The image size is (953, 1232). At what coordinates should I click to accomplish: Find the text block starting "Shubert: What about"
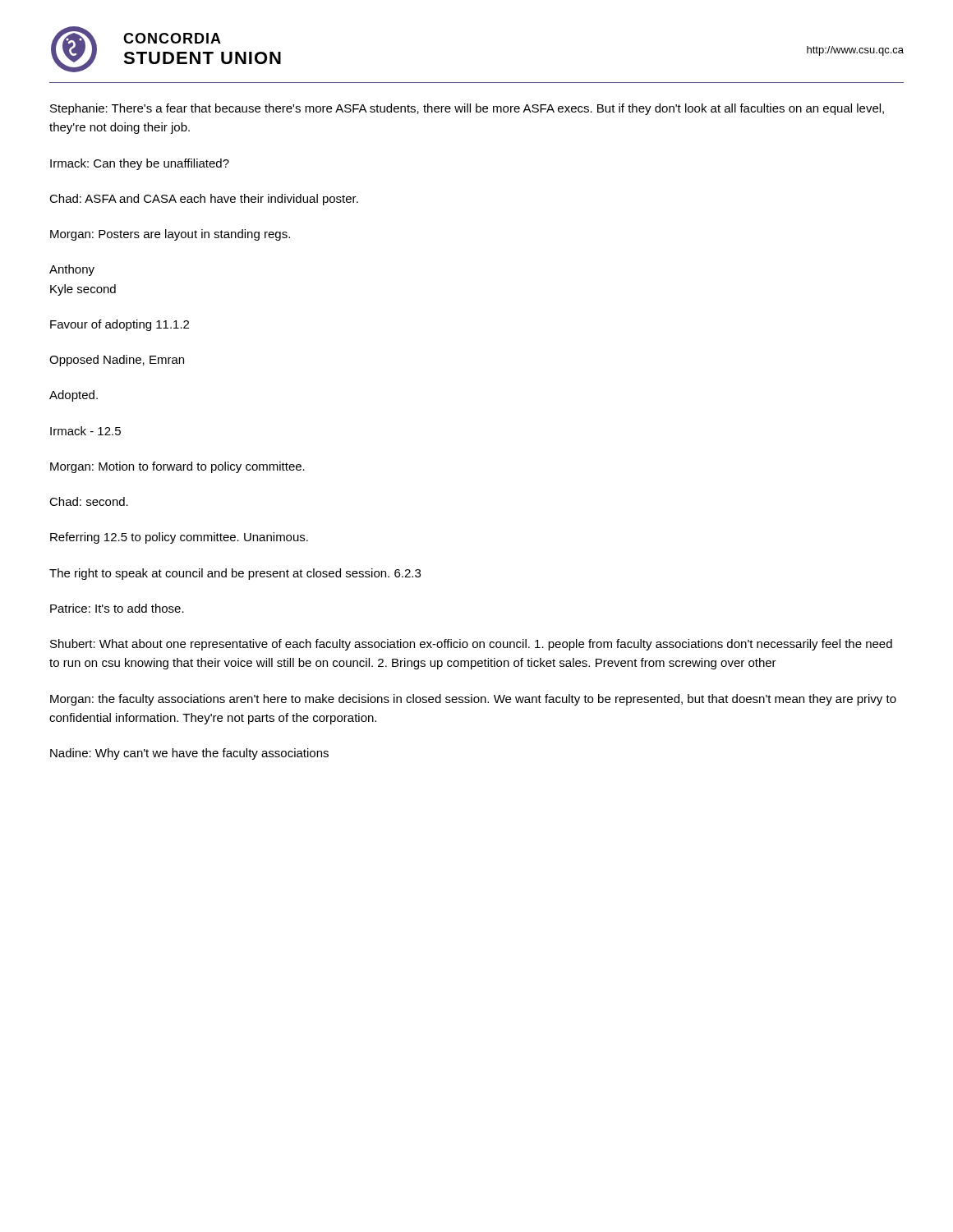tap(471, 653)
